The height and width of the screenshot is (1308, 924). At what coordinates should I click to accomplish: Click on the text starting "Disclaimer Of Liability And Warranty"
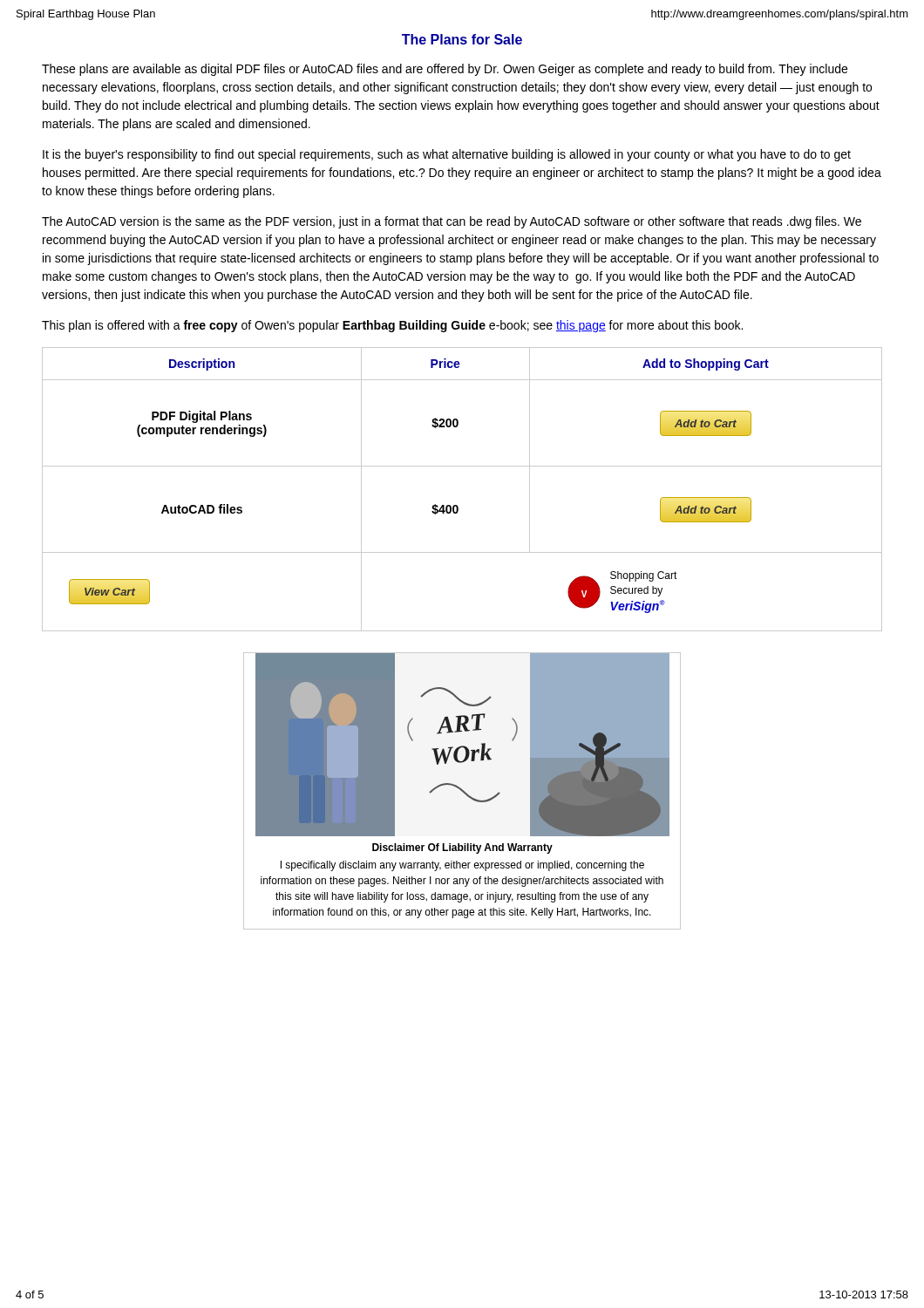pos(462,848)
